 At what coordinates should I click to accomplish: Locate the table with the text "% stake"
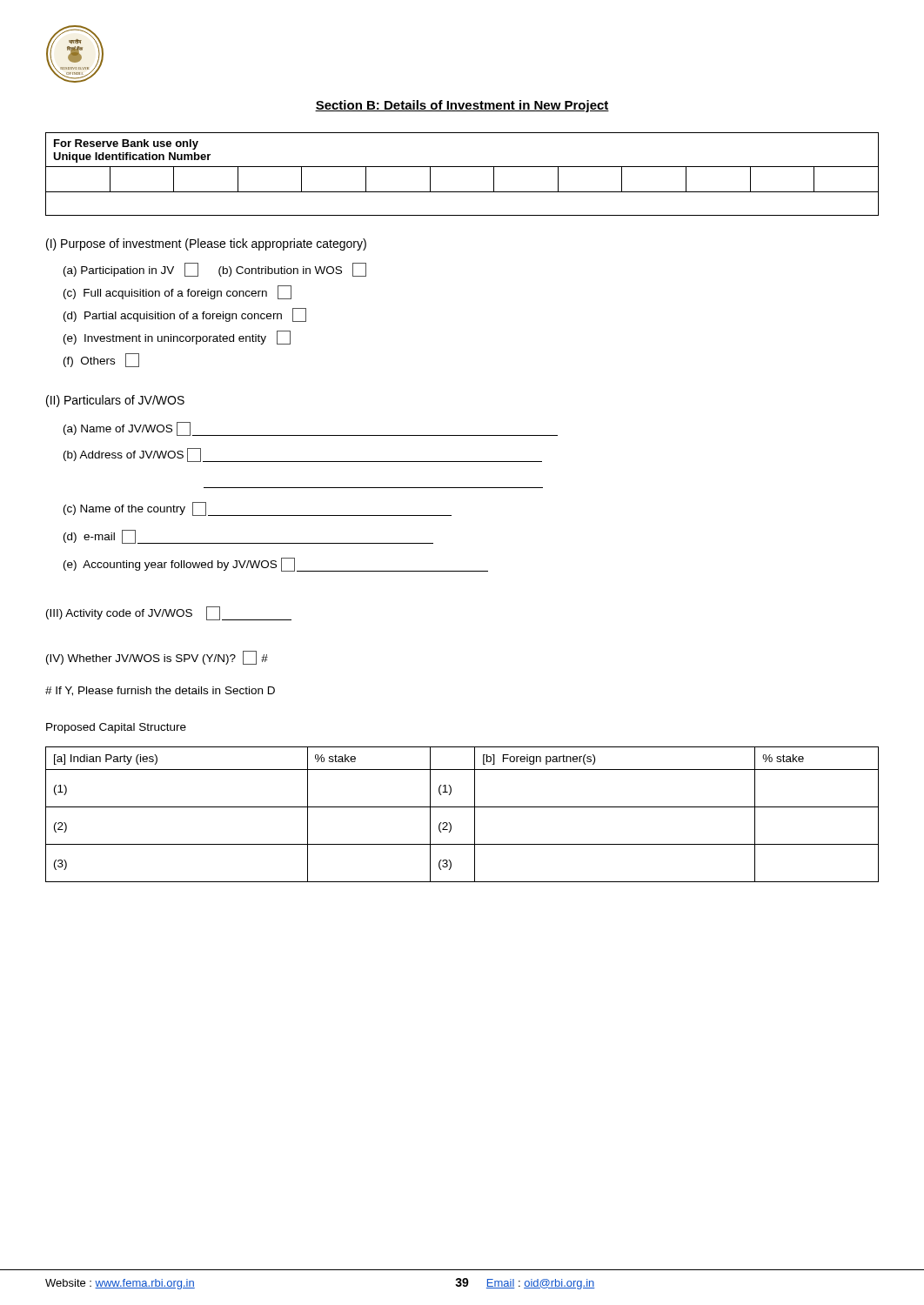tap(462, 814)
